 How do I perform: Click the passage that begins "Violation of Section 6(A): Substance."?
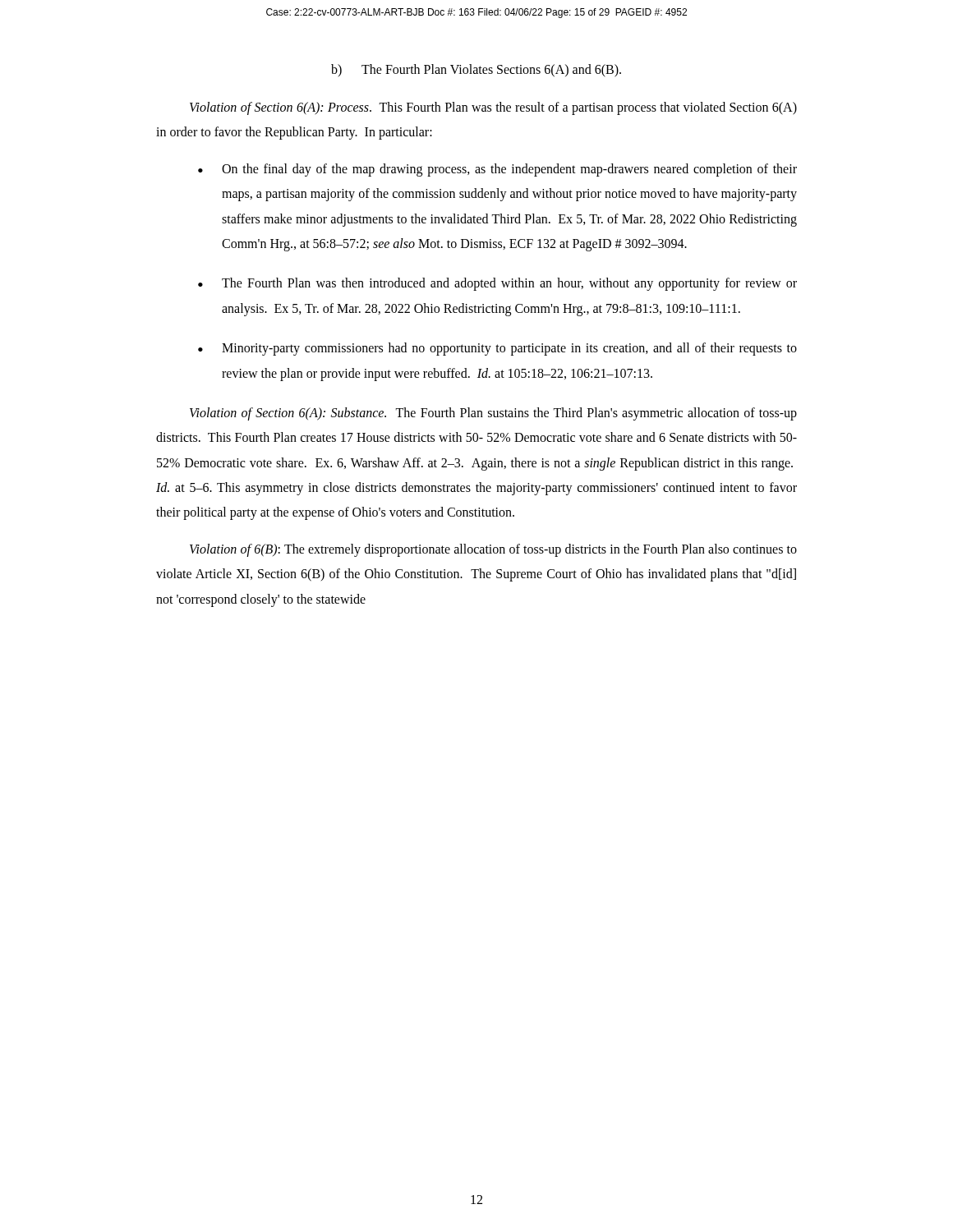[x=476, y=463]
